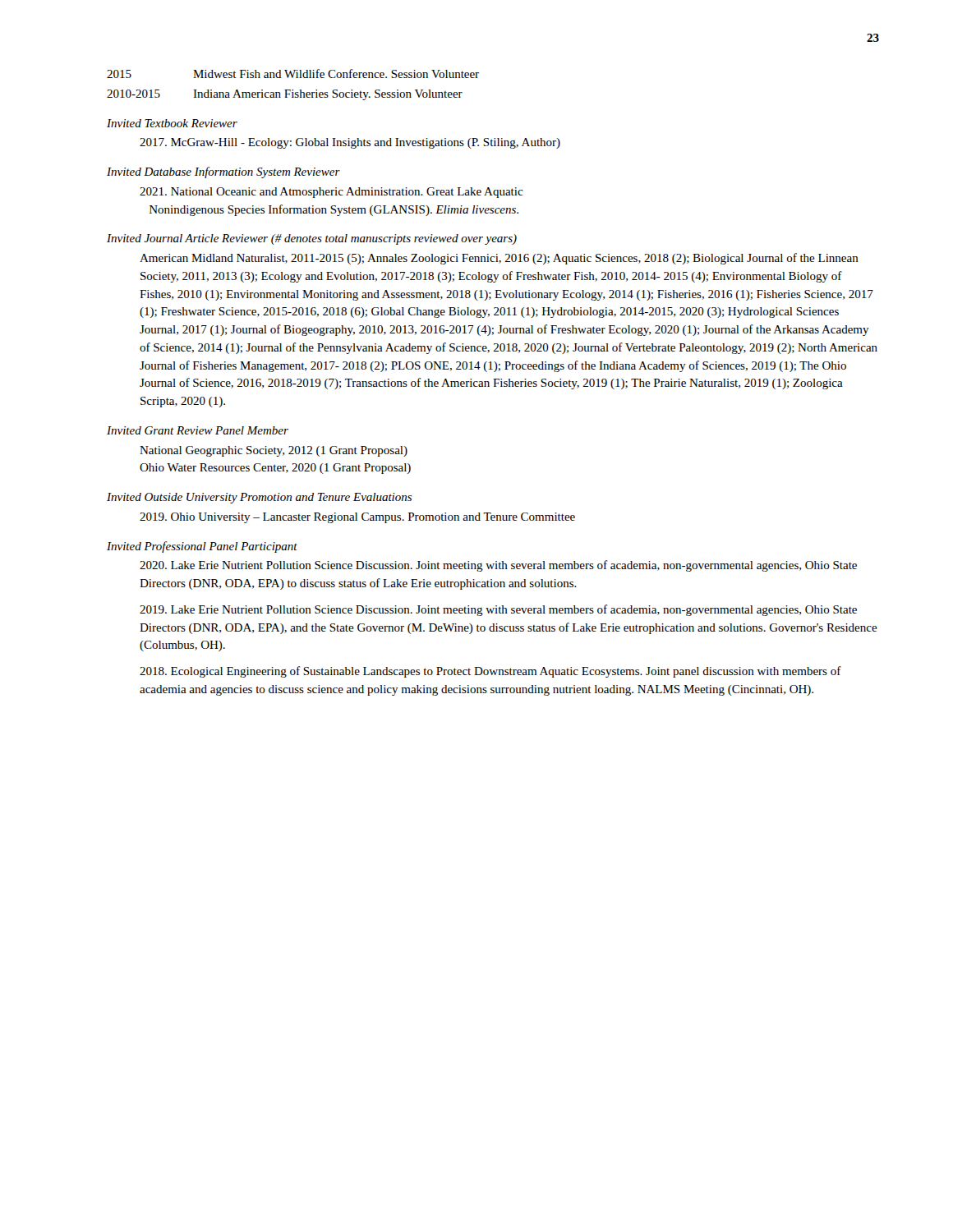Screen dimensions: 1232x953
Task: Point to the region starting "2019. Lake Erie Nutrient Pollution Science Discussion. Joint"
Action: pos(508,627)
